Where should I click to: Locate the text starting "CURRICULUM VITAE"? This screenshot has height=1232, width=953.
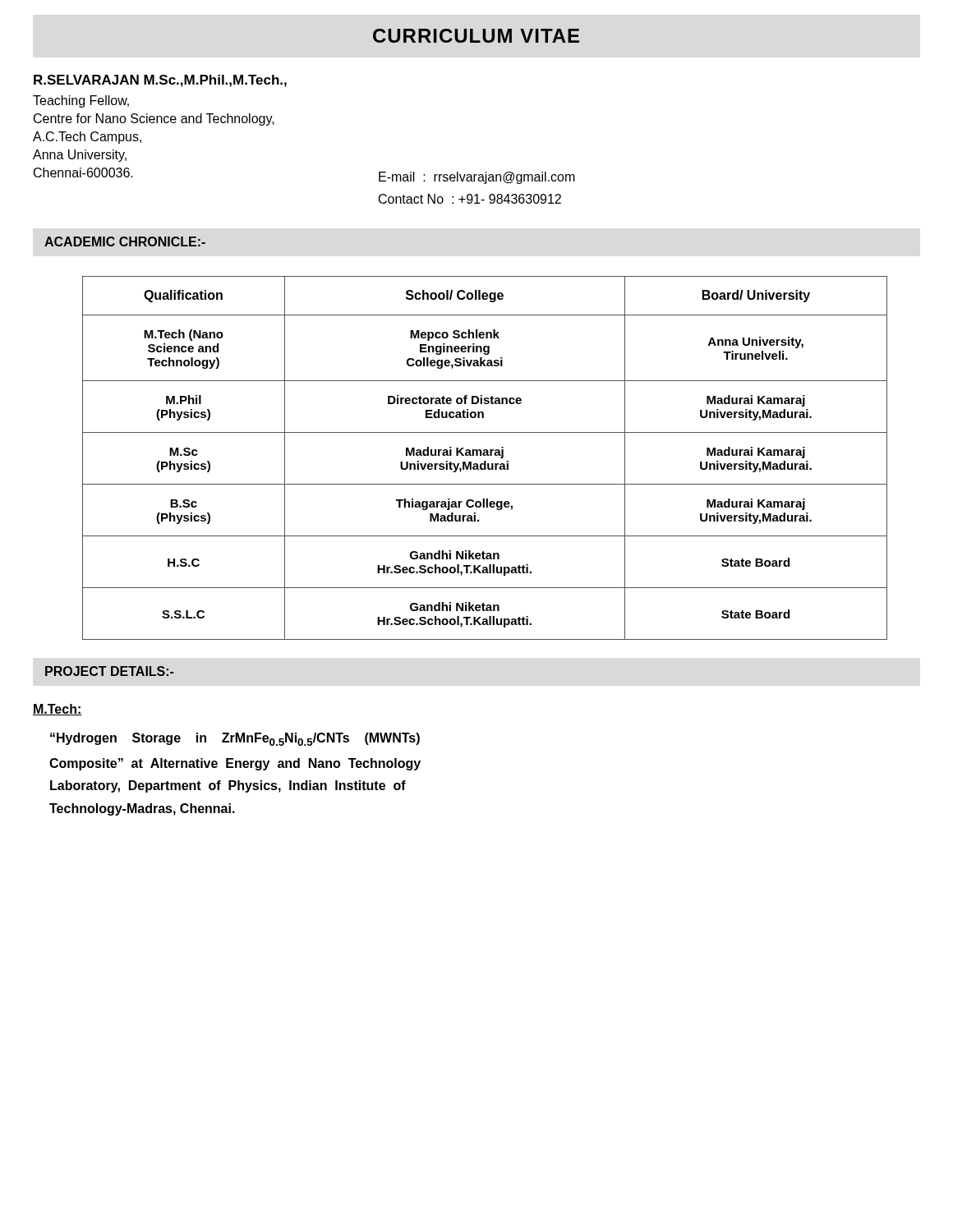tap(476, 36)
